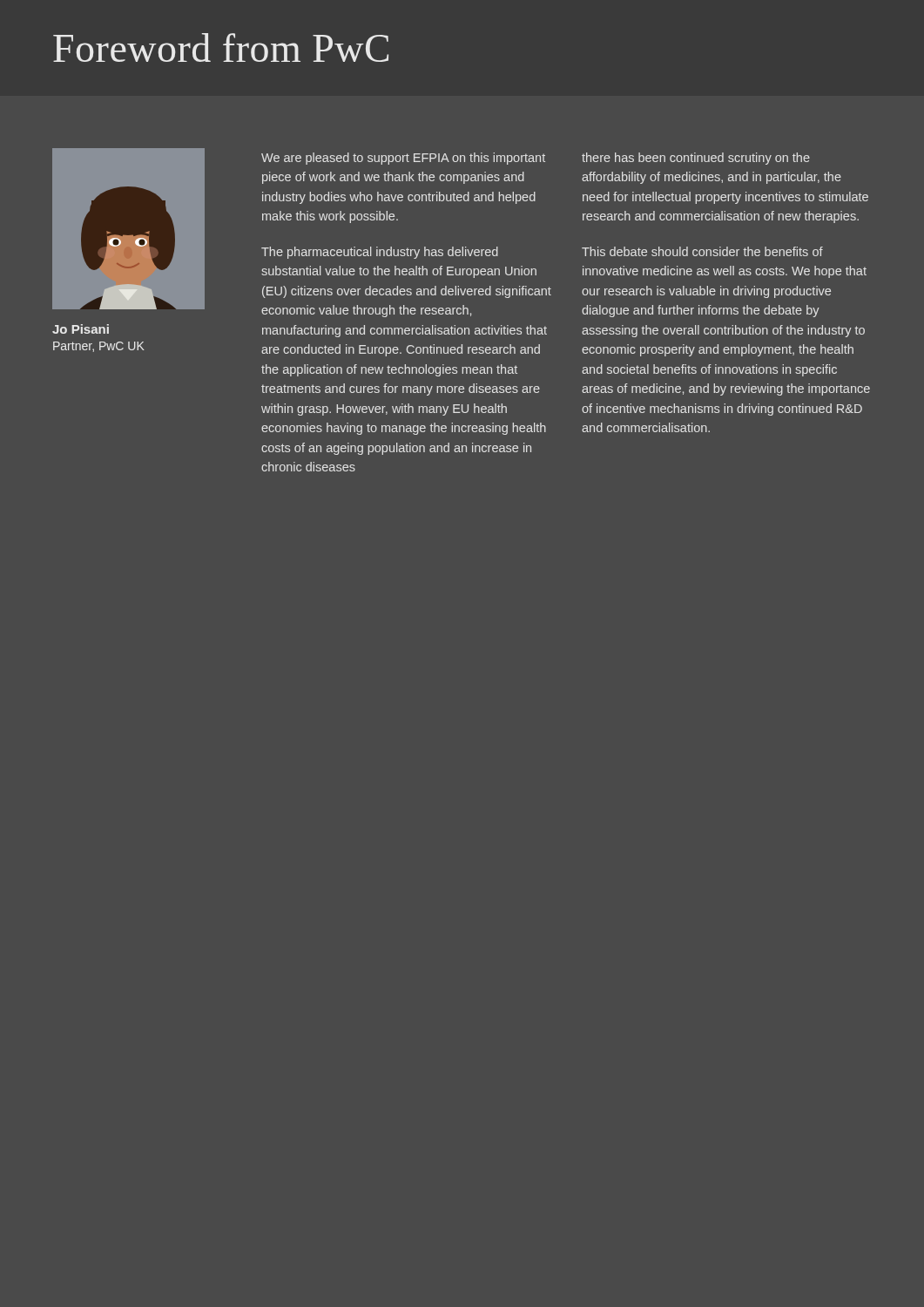Screen dimensions: 1307x924
Task: Locate the text block that says "We are pleased to support"
Action: [403, 187]
